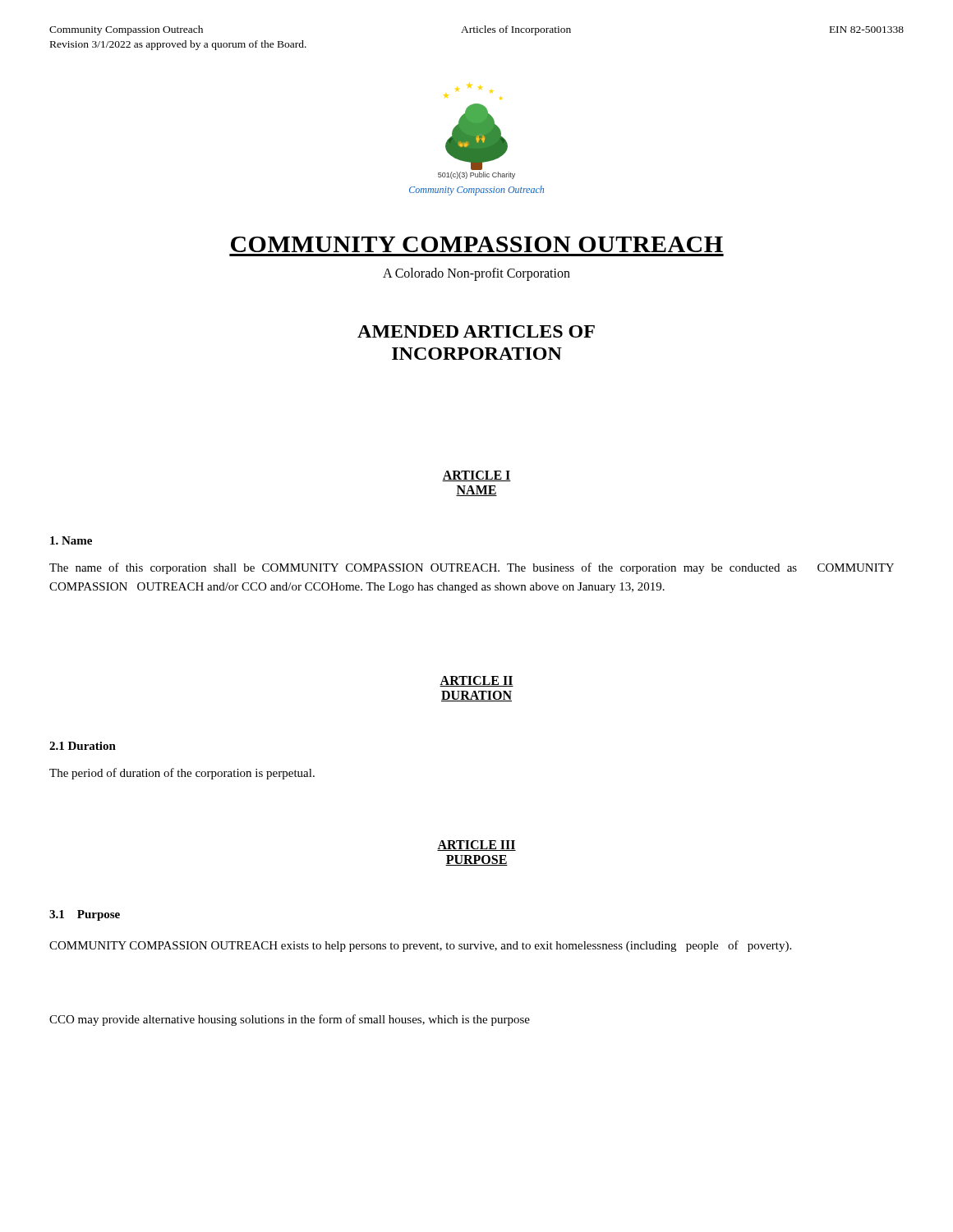The width and height of the screenshot is (953, 1232).
Task: Point to the block starting "ARTICLE III PURPOSE"
Action: click(476, 853)
